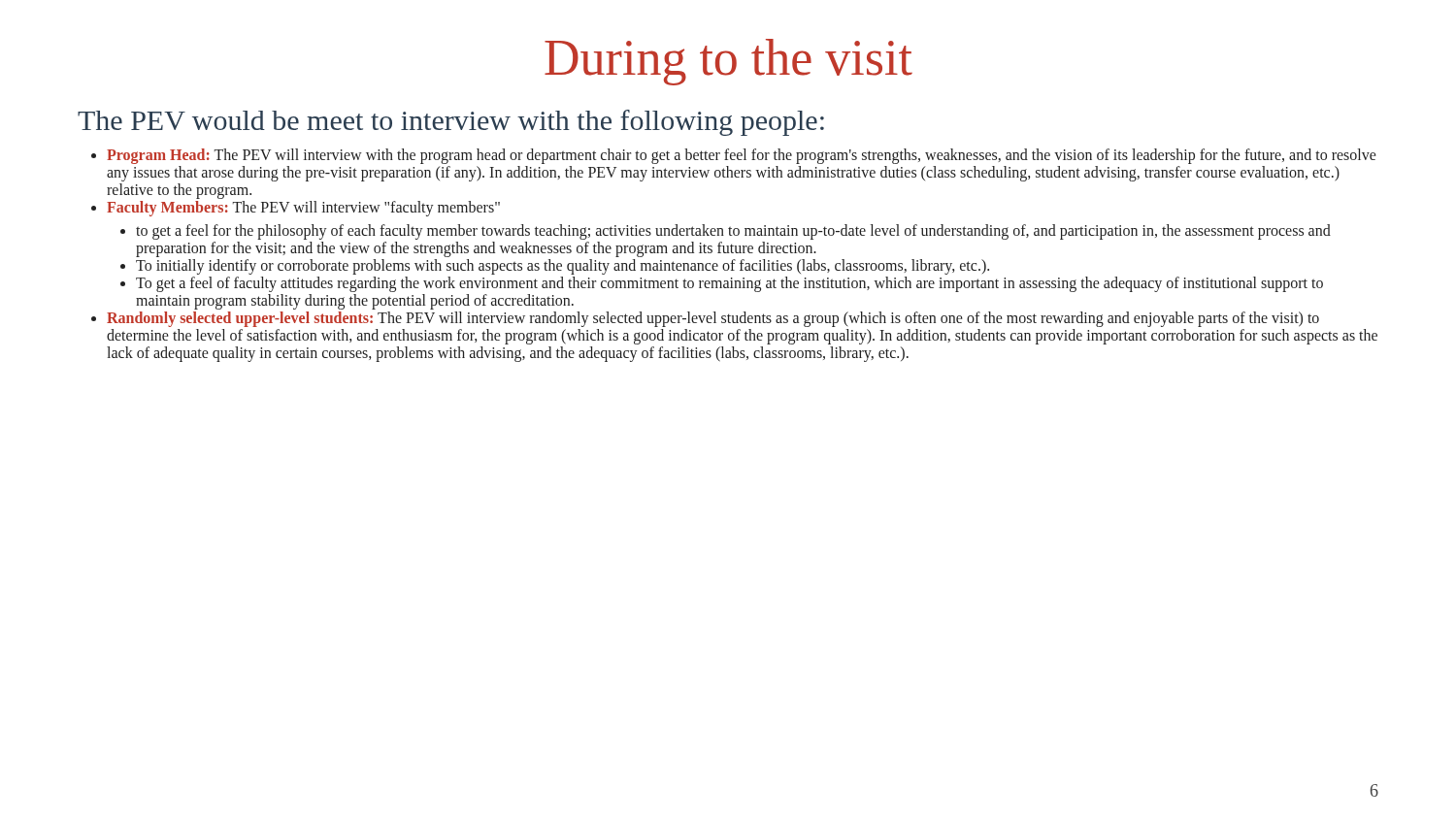Find the text starting "Faculty Members: The PEV will interview "faculty"
Screen dimensions: 819x1456
click(743, 254)
